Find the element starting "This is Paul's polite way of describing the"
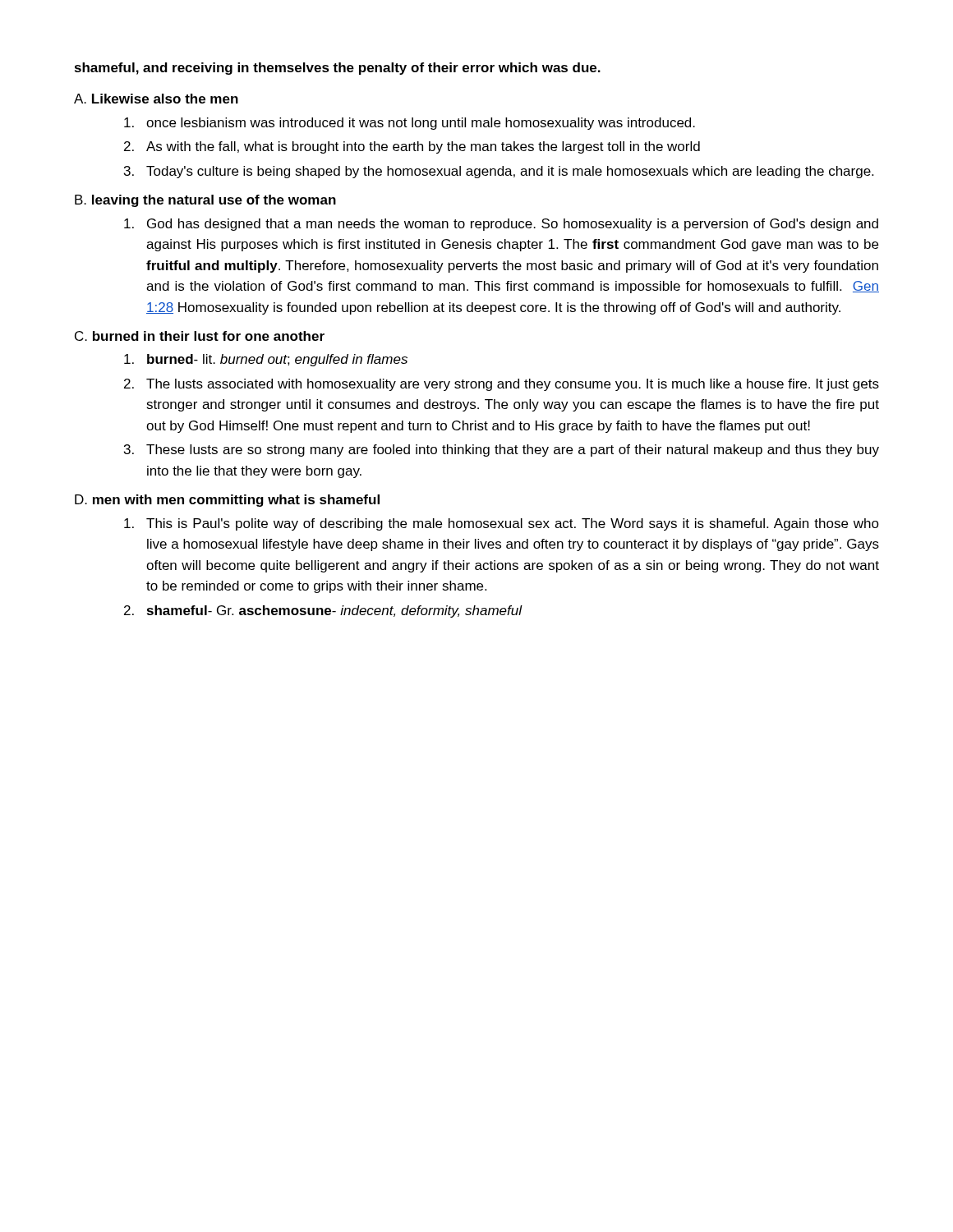953x1232 pixels. [x=501, y=555]
